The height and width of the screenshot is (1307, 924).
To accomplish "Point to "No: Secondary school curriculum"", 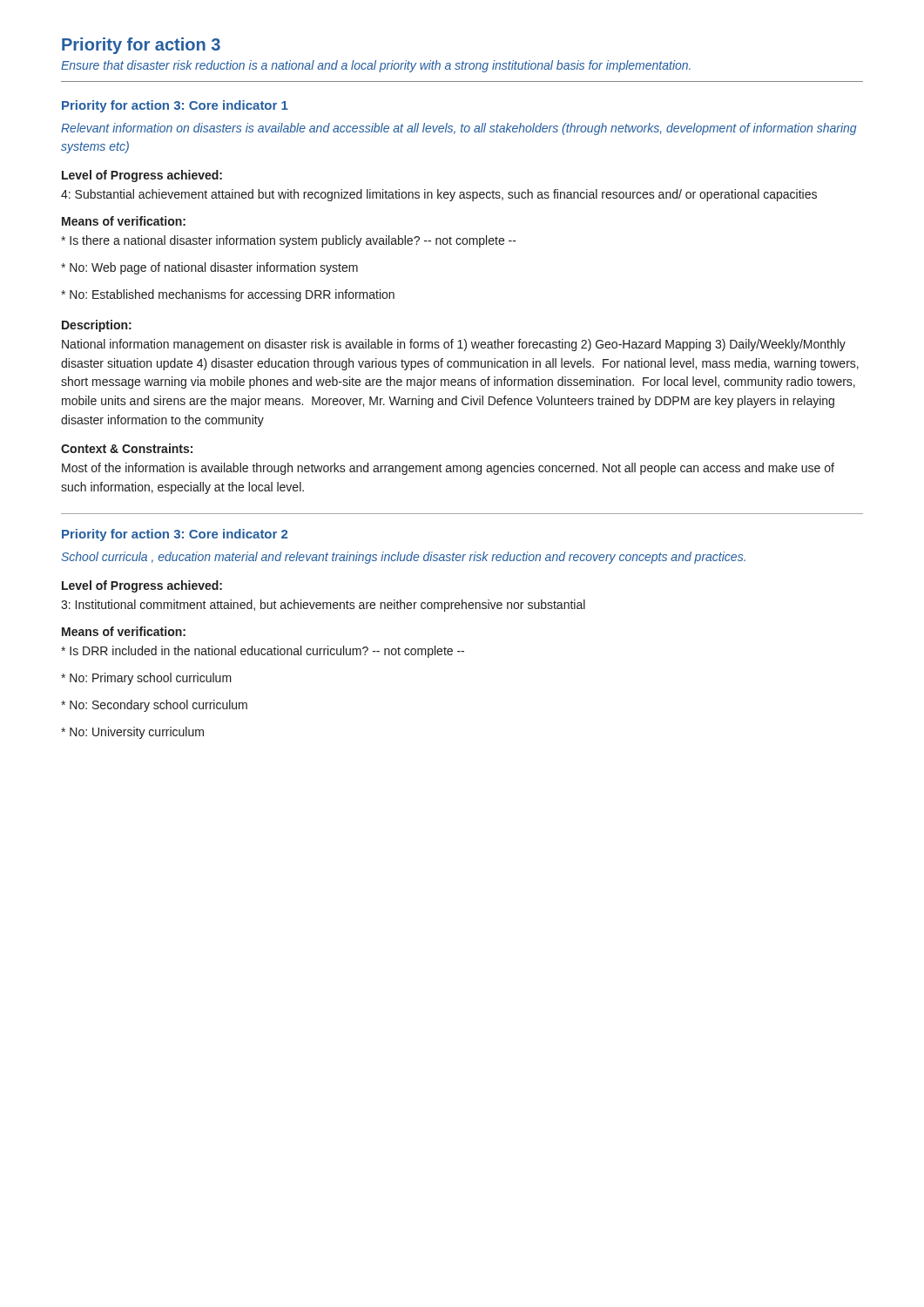I will tap(154, 705).
